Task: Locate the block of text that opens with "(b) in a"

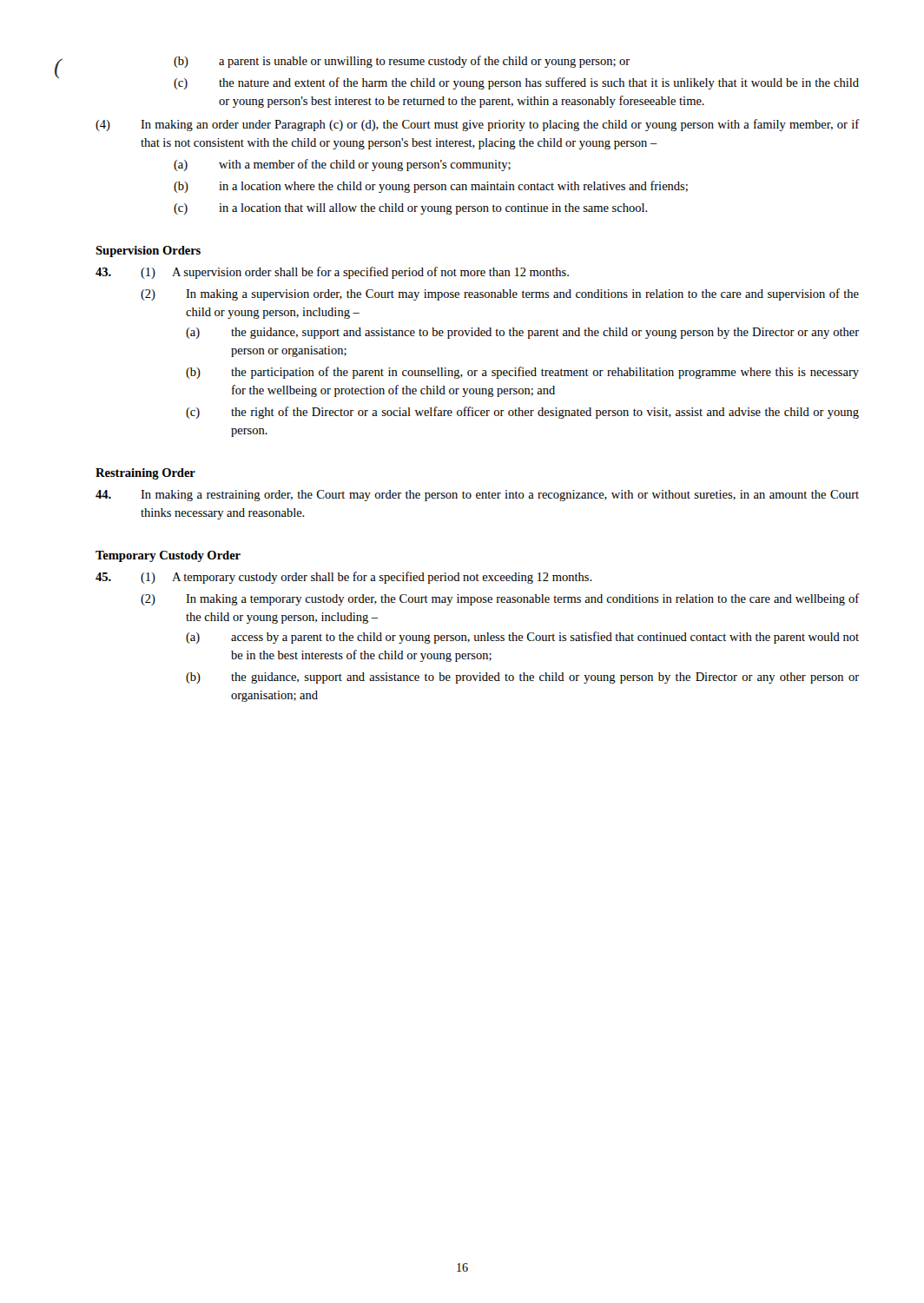Action: pyautogui.click(x=516, y=186)
